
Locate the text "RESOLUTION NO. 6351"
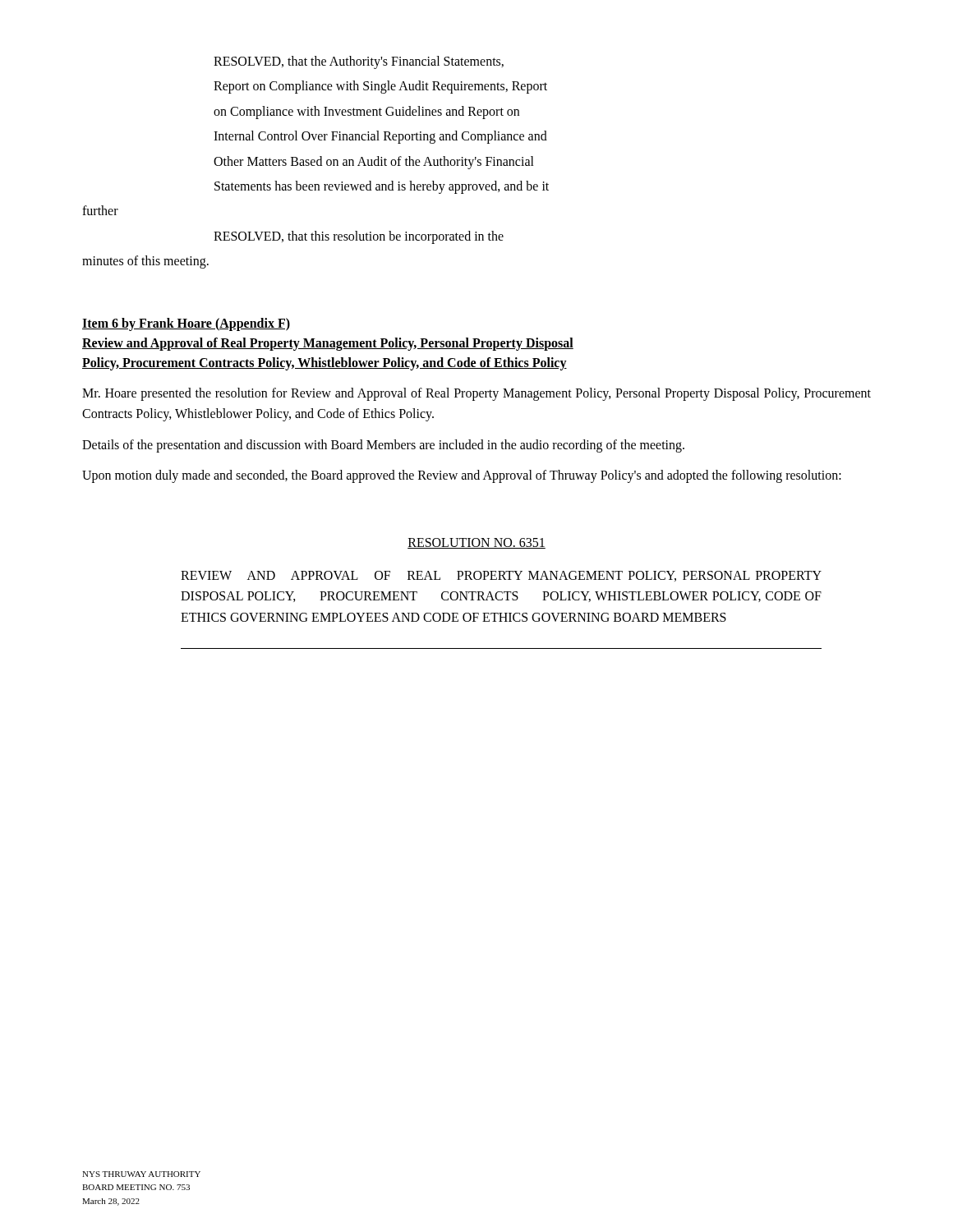(x=476, y=543)
